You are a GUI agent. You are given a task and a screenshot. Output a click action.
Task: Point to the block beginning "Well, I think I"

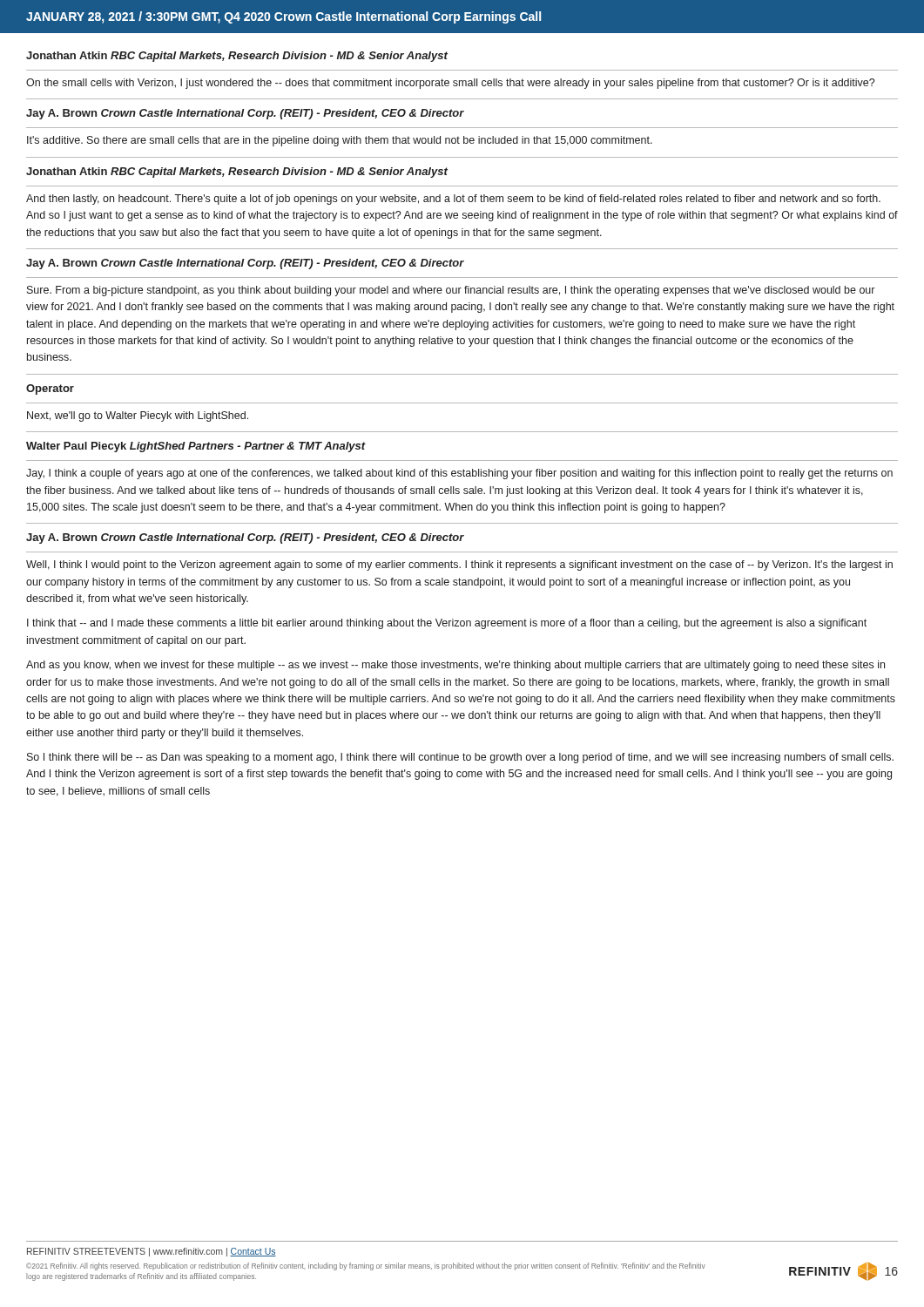462,582
